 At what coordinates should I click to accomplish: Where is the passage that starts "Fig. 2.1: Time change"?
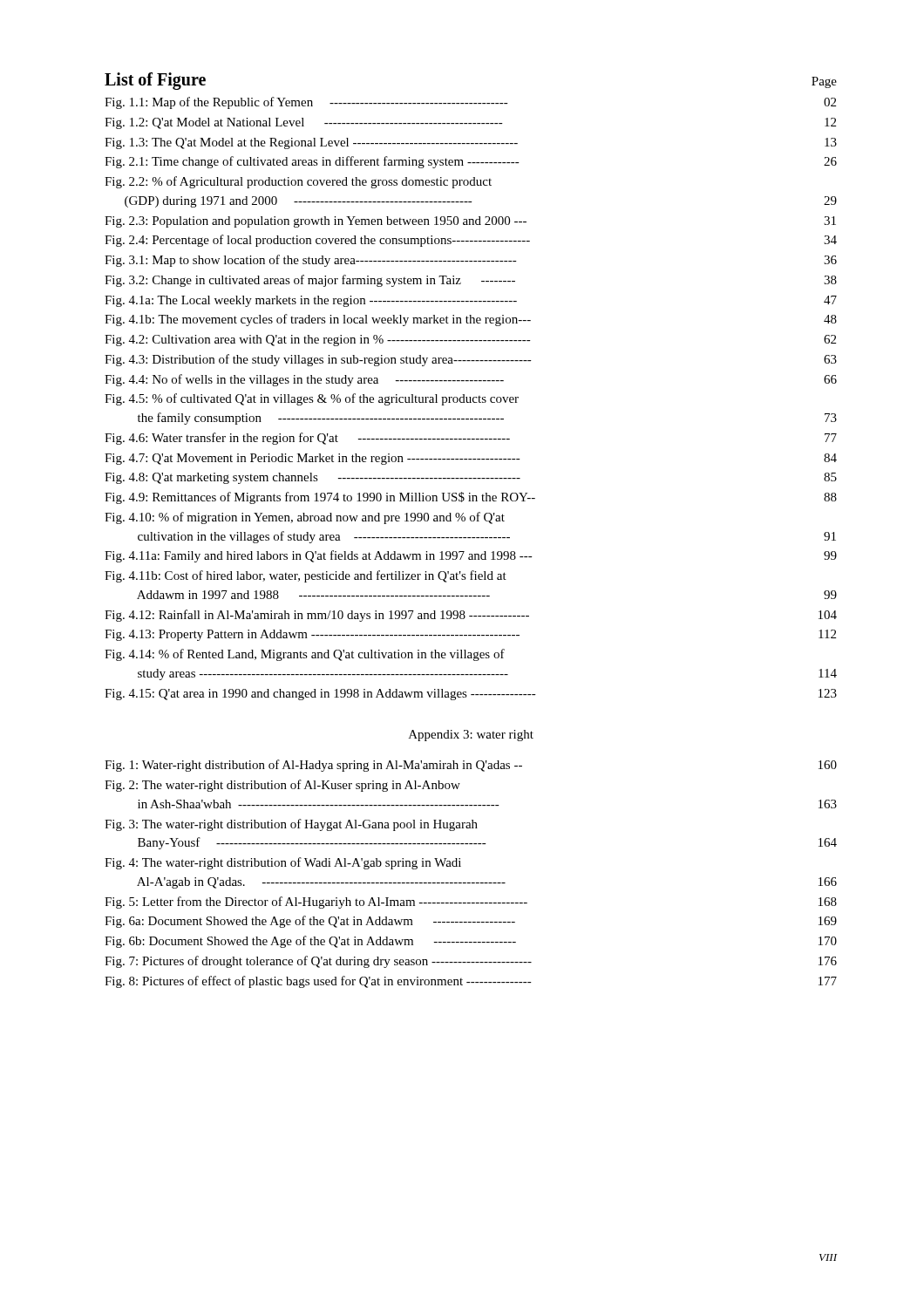click(x=471, y=162)
